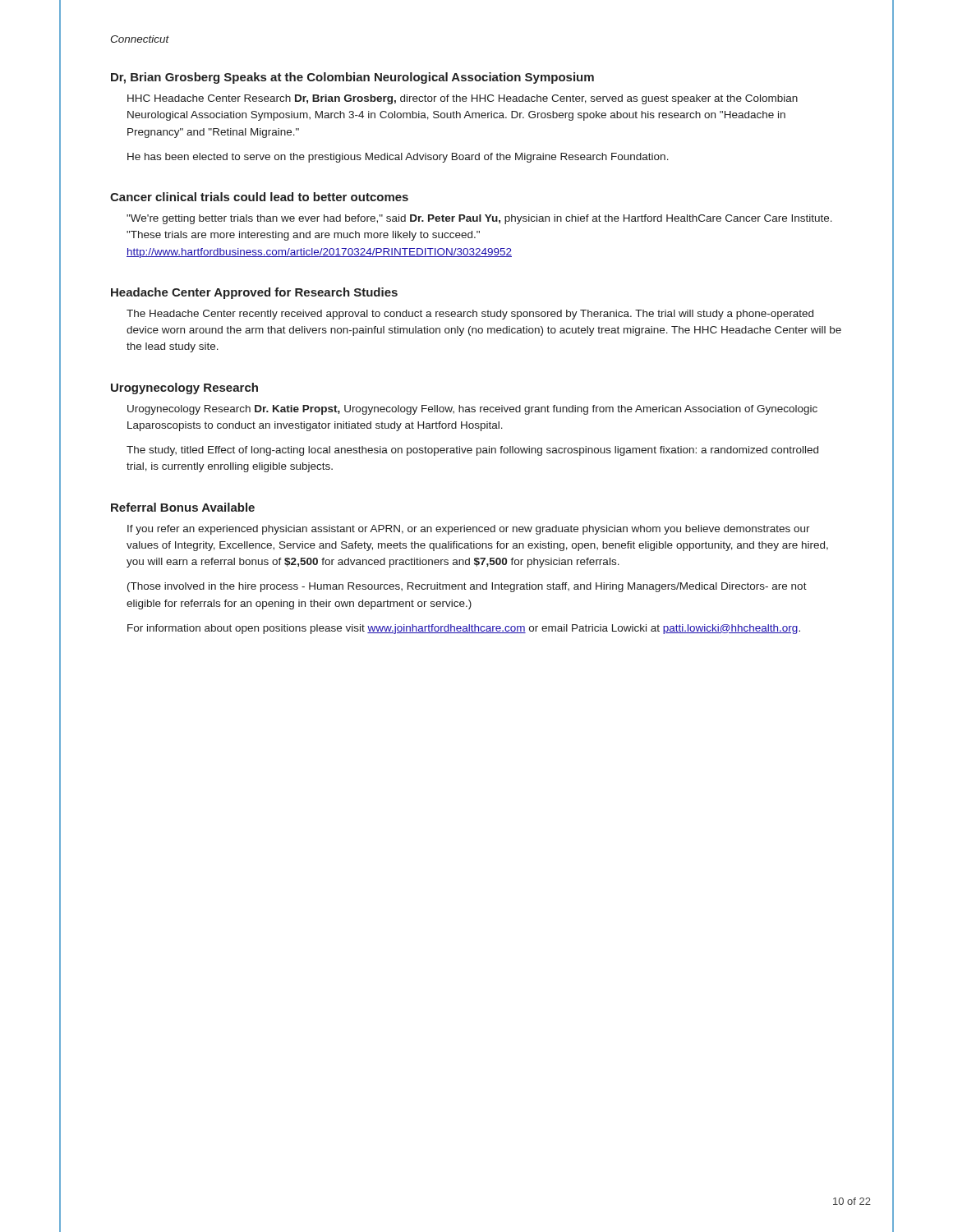This screenshot has height=1232, width=953.
Task: Click on the element starting ""We're getting better trials"
Action: pyautogui.click(x=480, y=235)
